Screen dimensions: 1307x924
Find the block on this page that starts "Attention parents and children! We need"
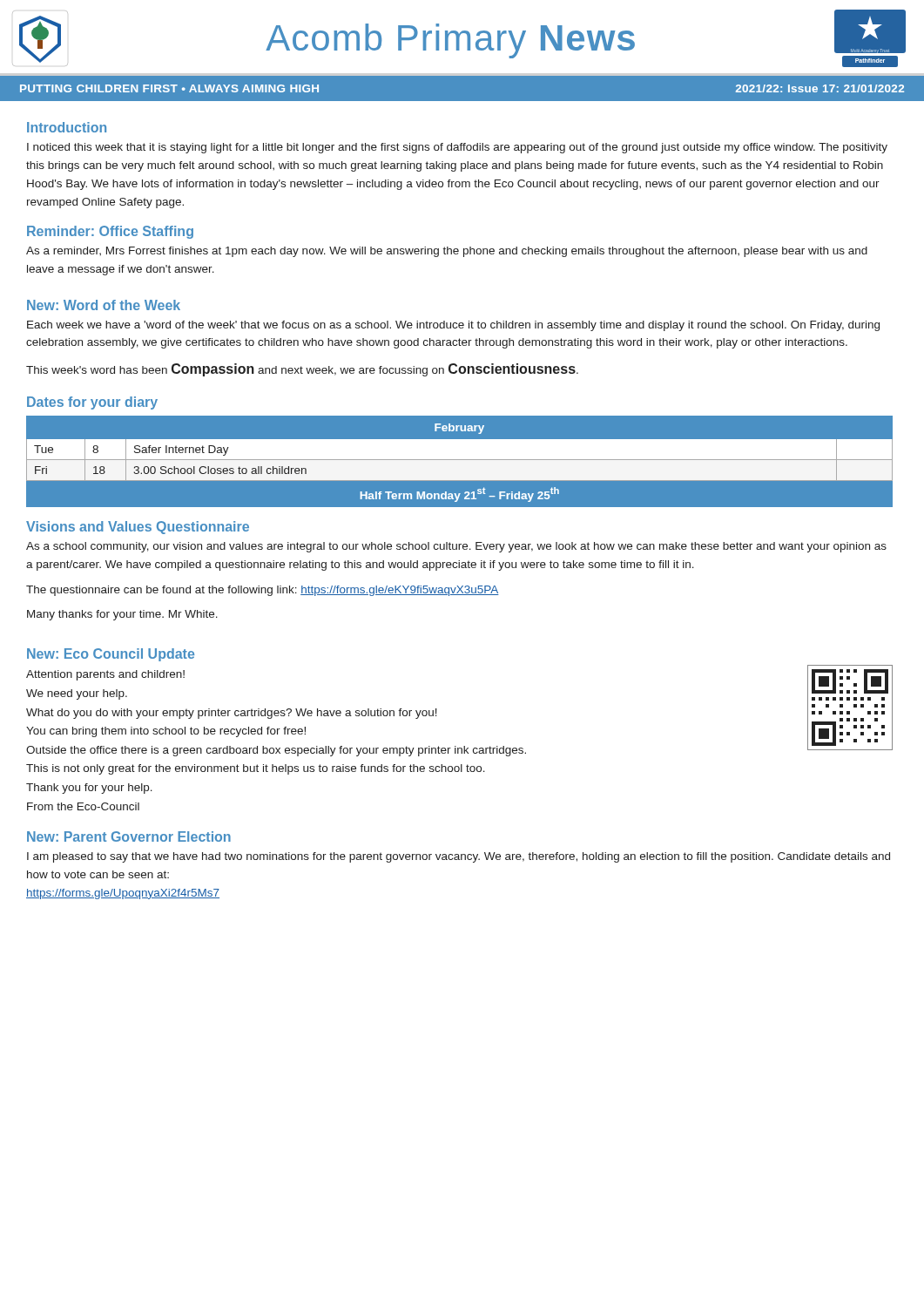[277, 740]
